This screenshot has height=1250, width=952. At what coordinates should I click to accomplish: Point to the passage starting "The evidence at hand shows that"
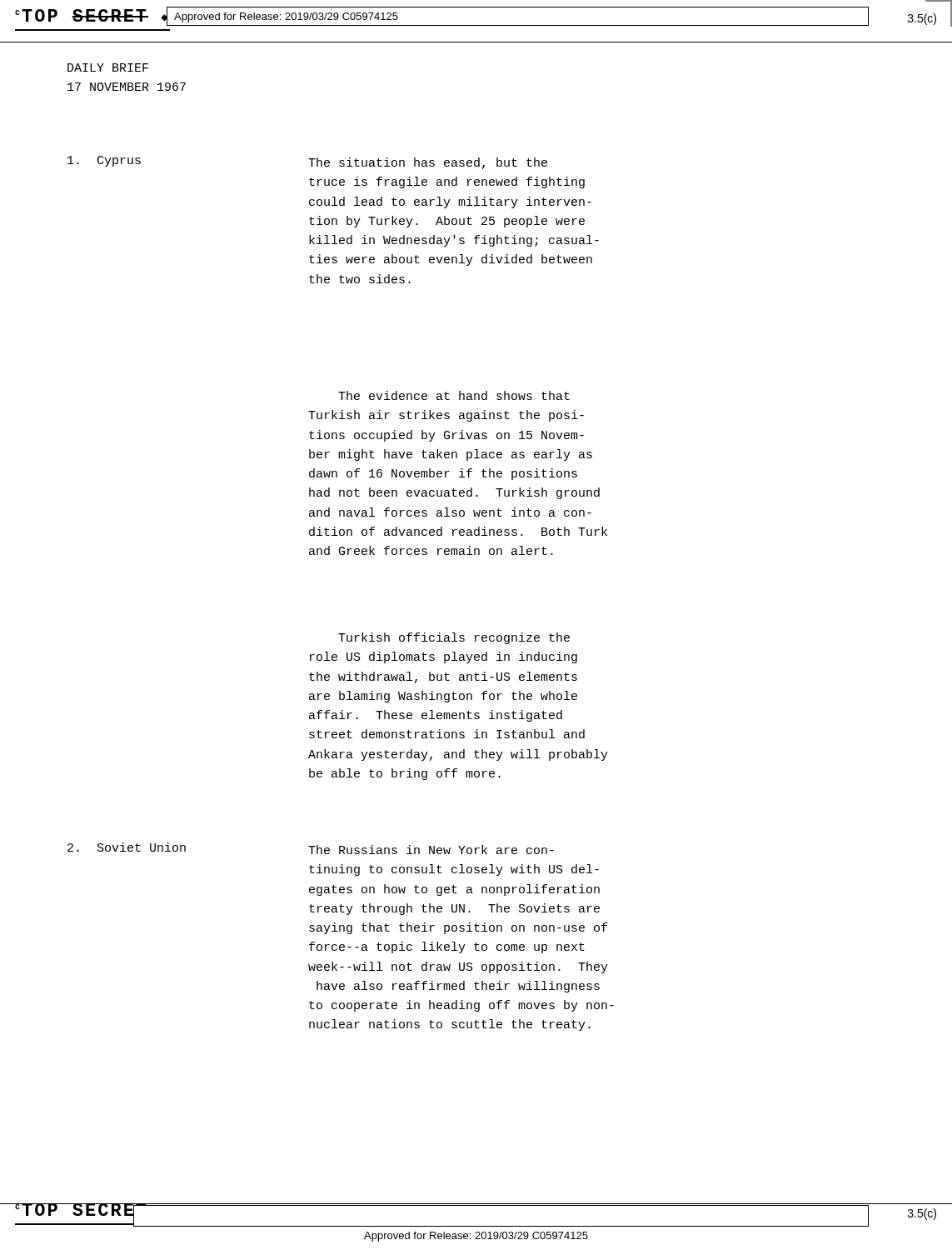458,475
